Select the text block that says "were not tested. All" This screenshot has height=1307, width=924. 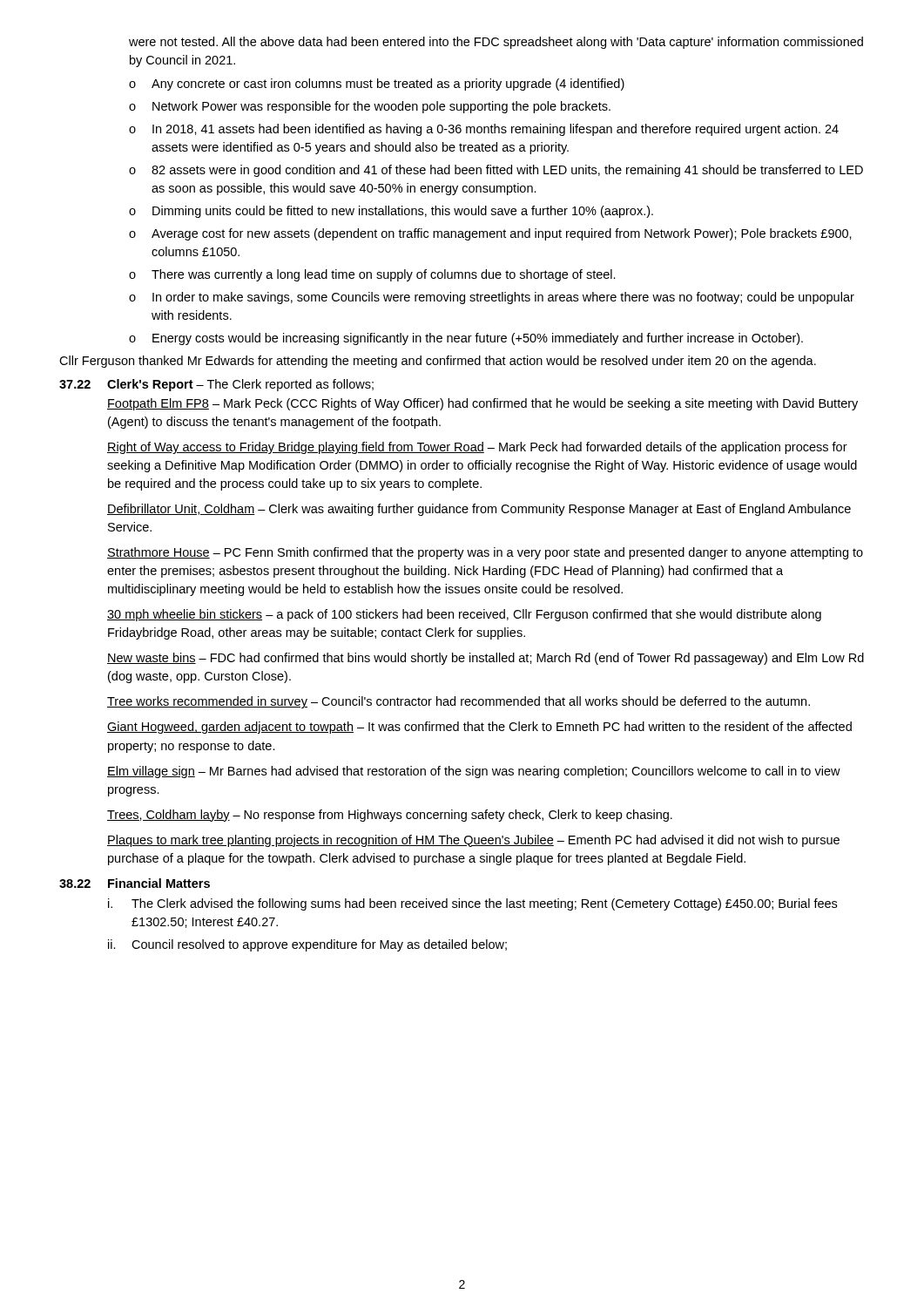pyautogui.click(x=497, y=51)
